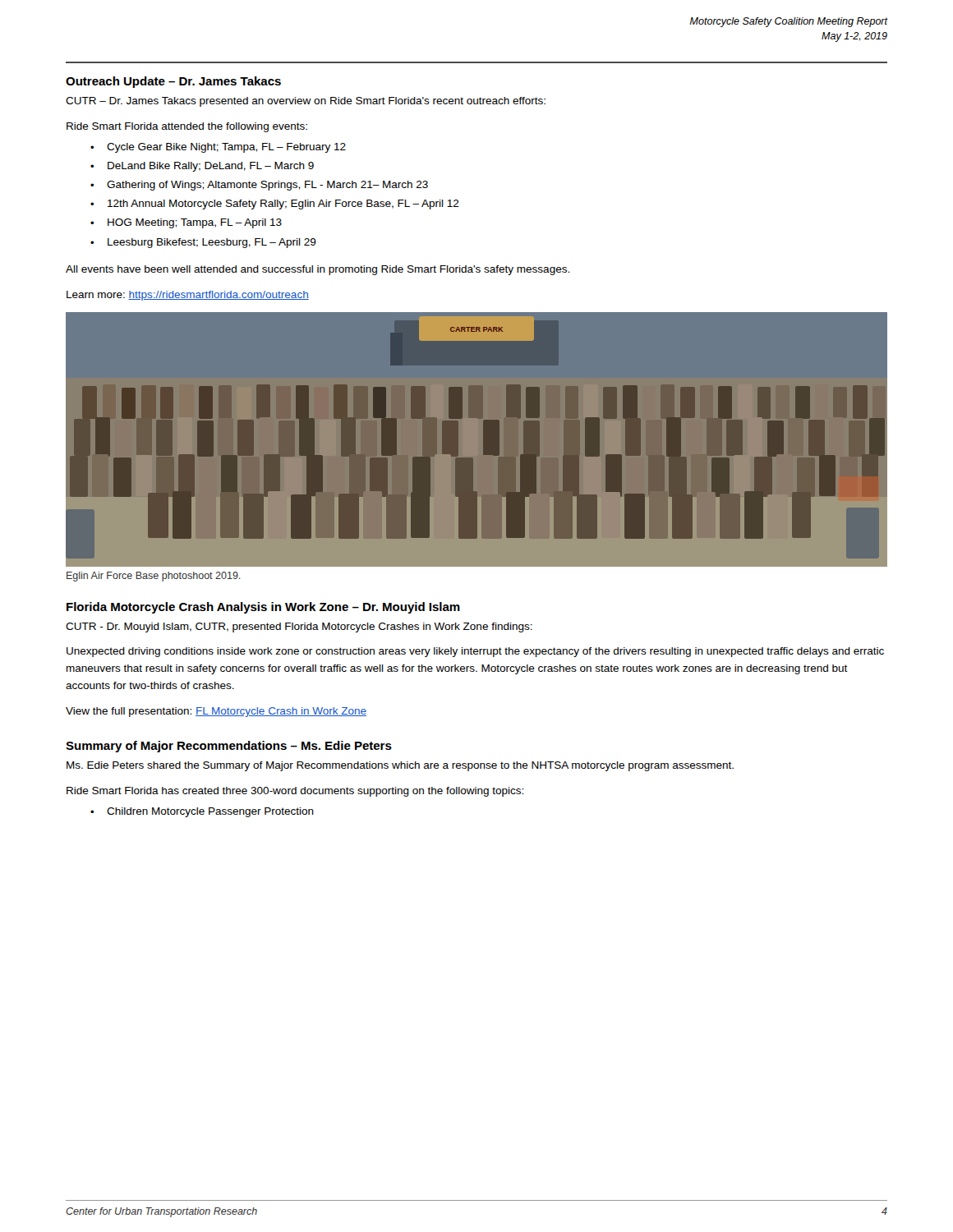Screen dimensions: 1232x953
Task: Point to the block beginning "• HOG Meeting; Tampa, FL –"
Action: point(186,223)
